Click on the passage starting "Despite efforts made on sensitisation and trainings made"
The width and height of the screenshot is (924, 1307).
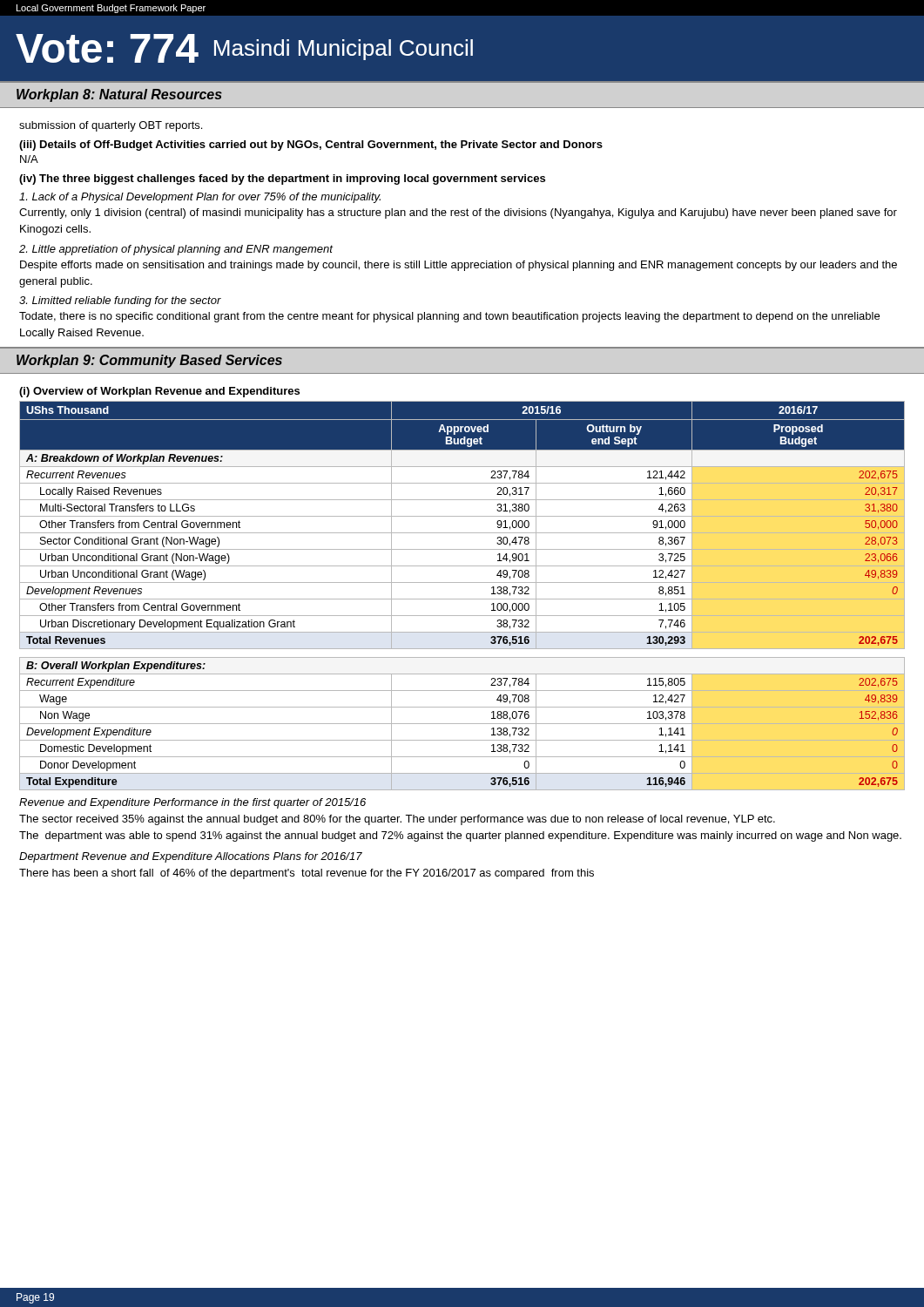(x=458, y=272)
